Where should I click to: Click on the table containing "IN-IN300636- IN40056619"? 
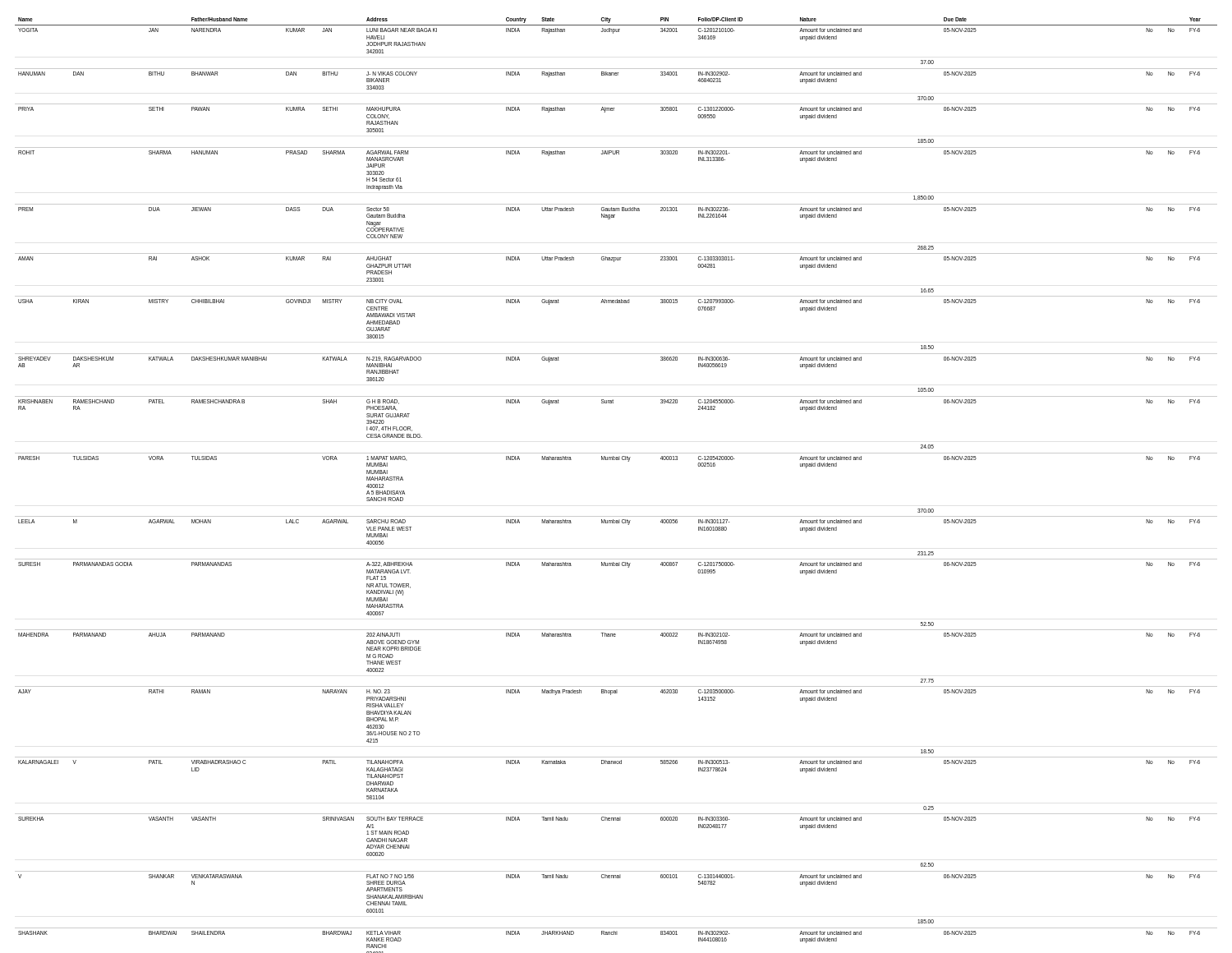[616, 484]
